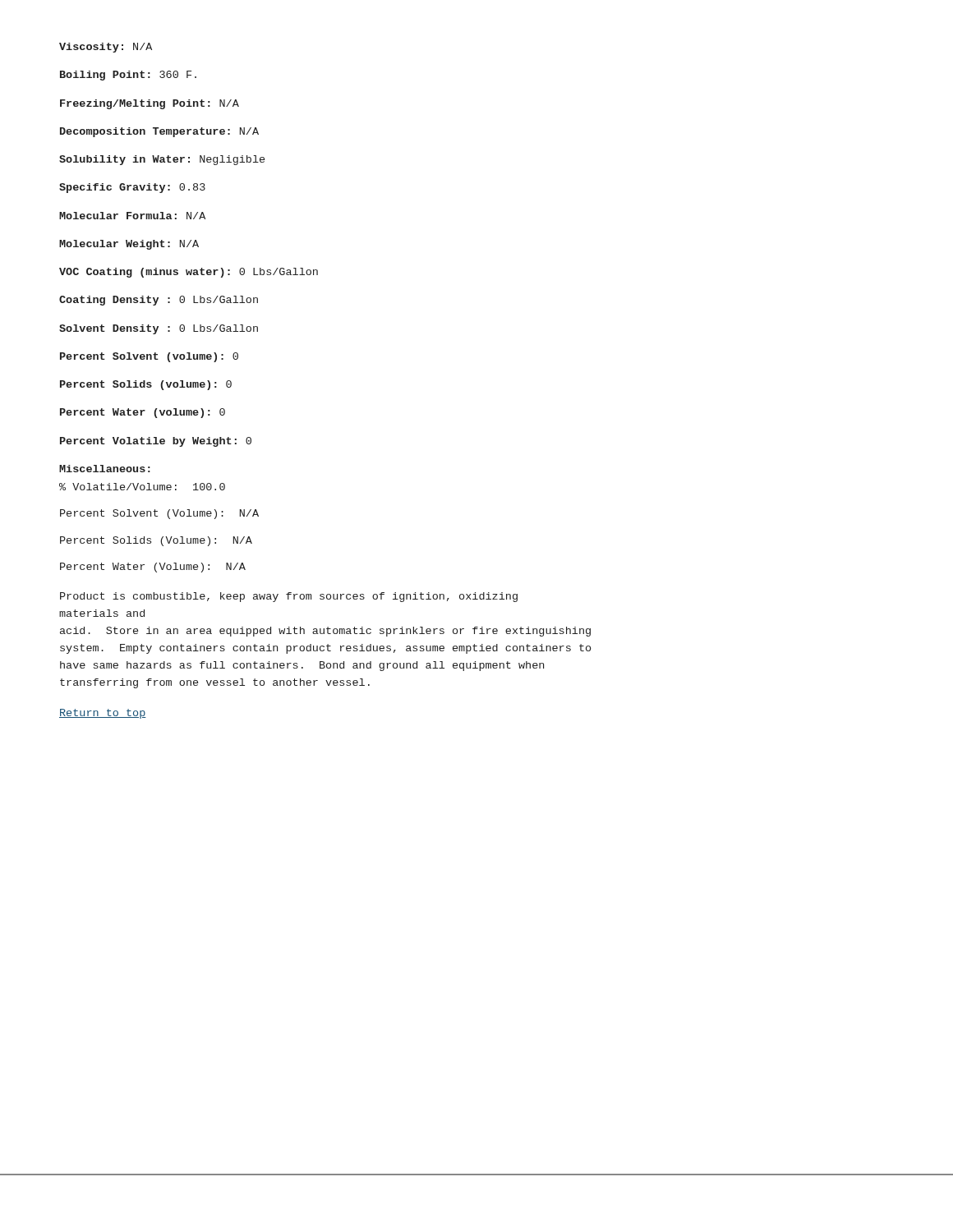This screenshot has width=953, height=1232.
Task: Click on the element starting "% Volatile/Volume: 100.0"
Action: click(142, 488)
